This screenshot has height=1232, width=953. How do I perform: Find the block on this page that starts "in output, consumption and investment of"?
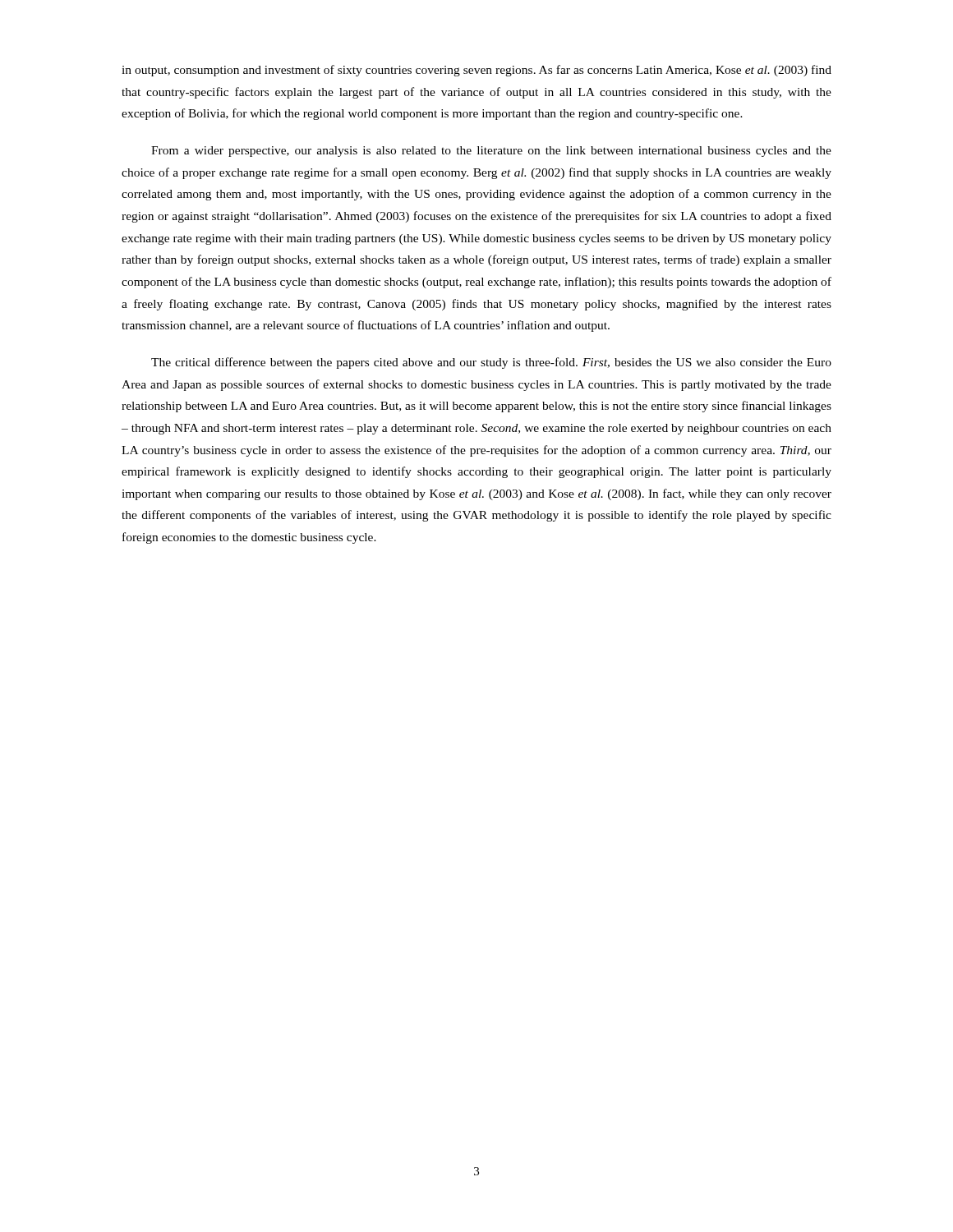coord(476,304)
